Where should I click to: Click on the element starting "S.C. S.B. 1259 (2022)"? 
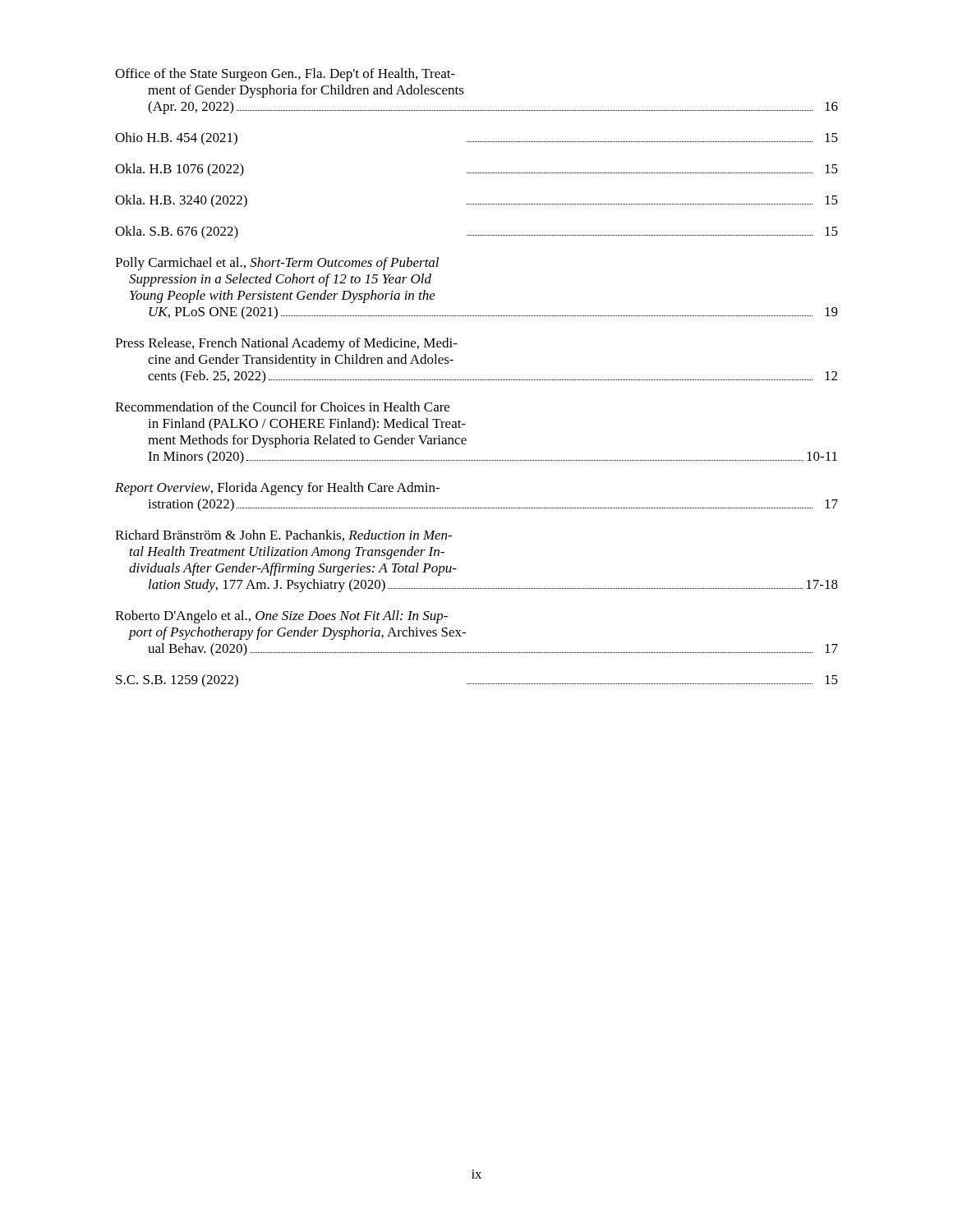click(x=476, y=680)
